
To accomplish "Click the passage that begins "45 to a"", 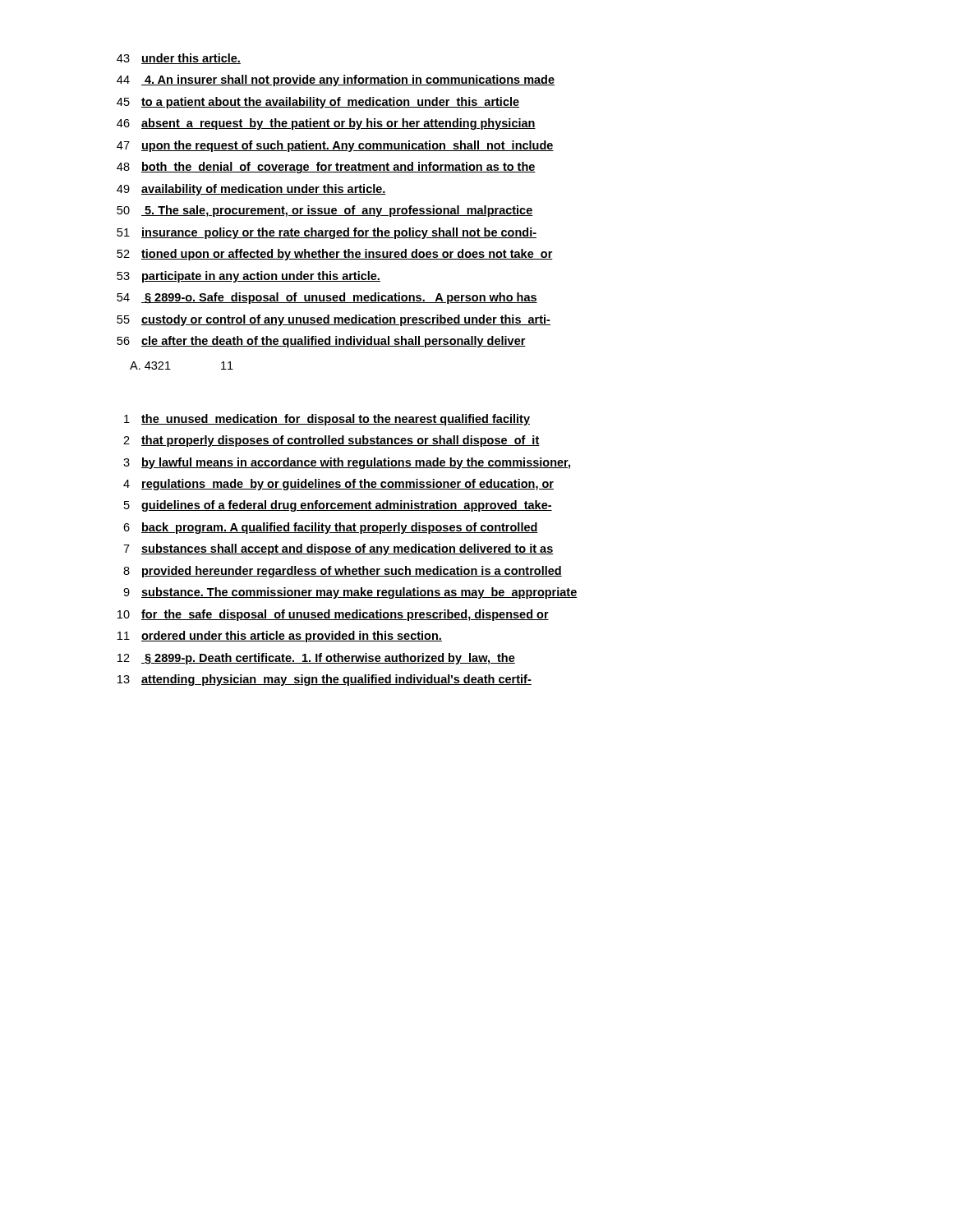I will tap(309, 102).
